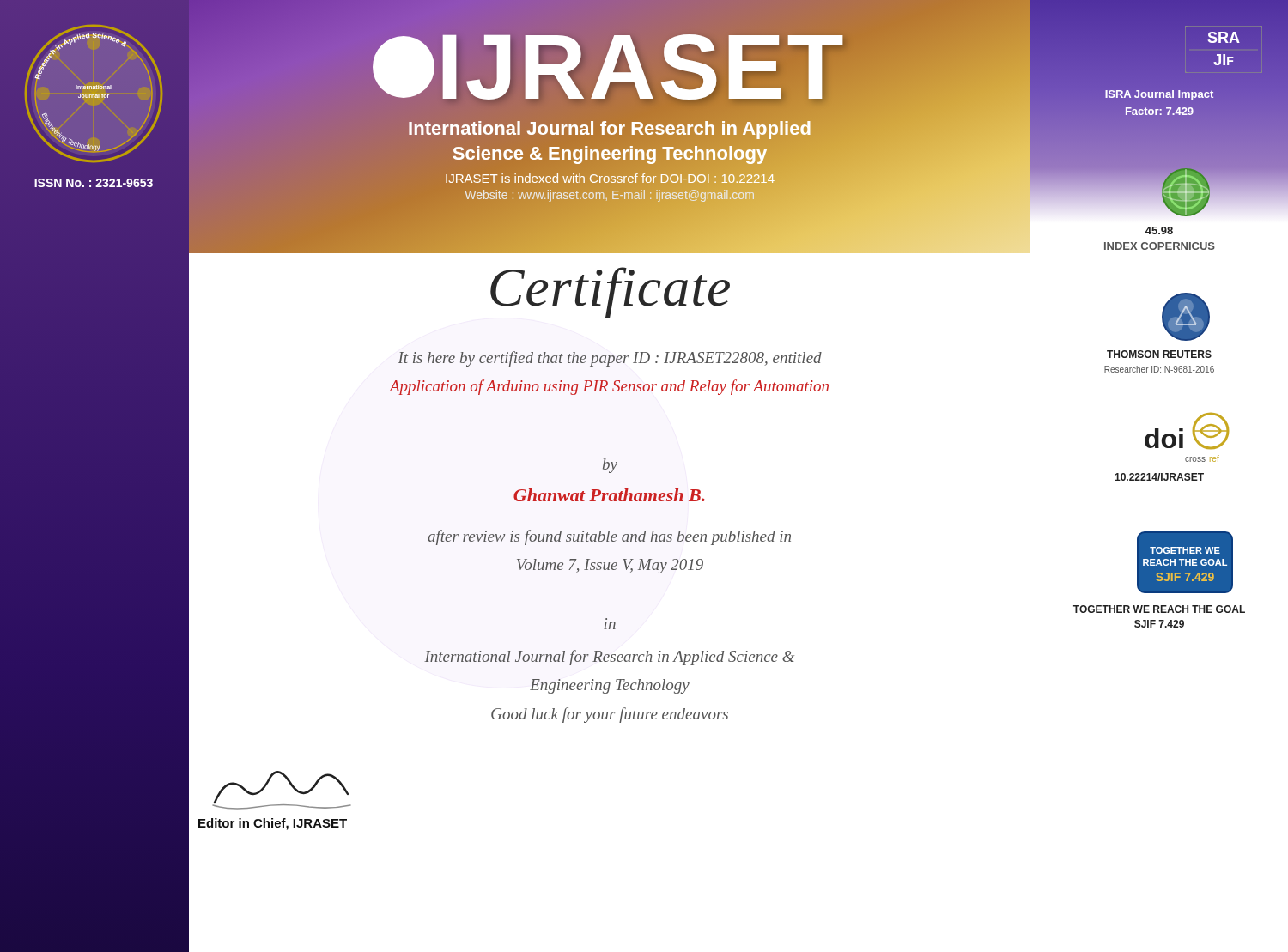1288x952 pixels.
Task: Where is the passage that starts "after review is found suitable and has been"?
Action: [610, 550]
